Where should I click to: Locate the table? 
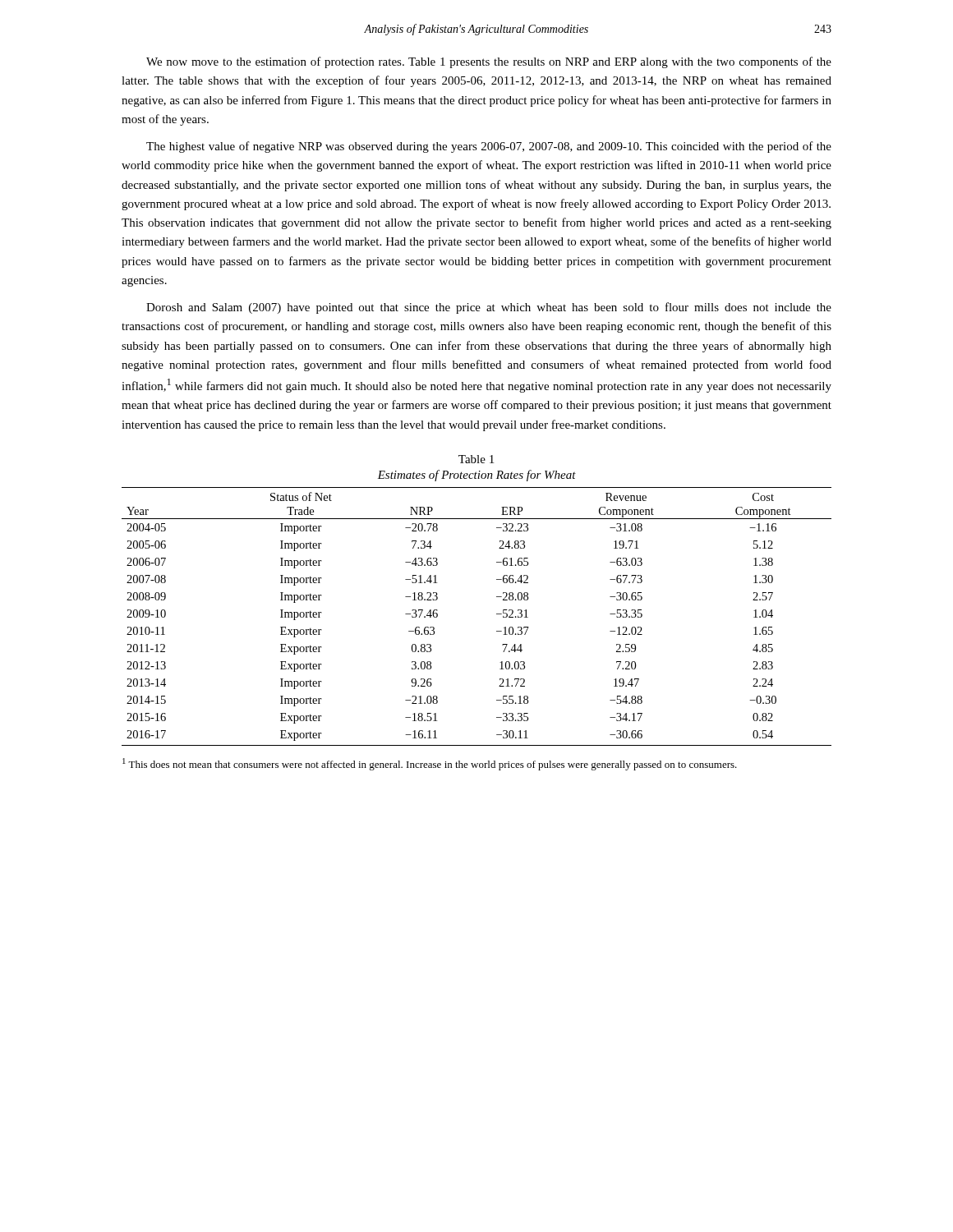(x=476, y=616)
